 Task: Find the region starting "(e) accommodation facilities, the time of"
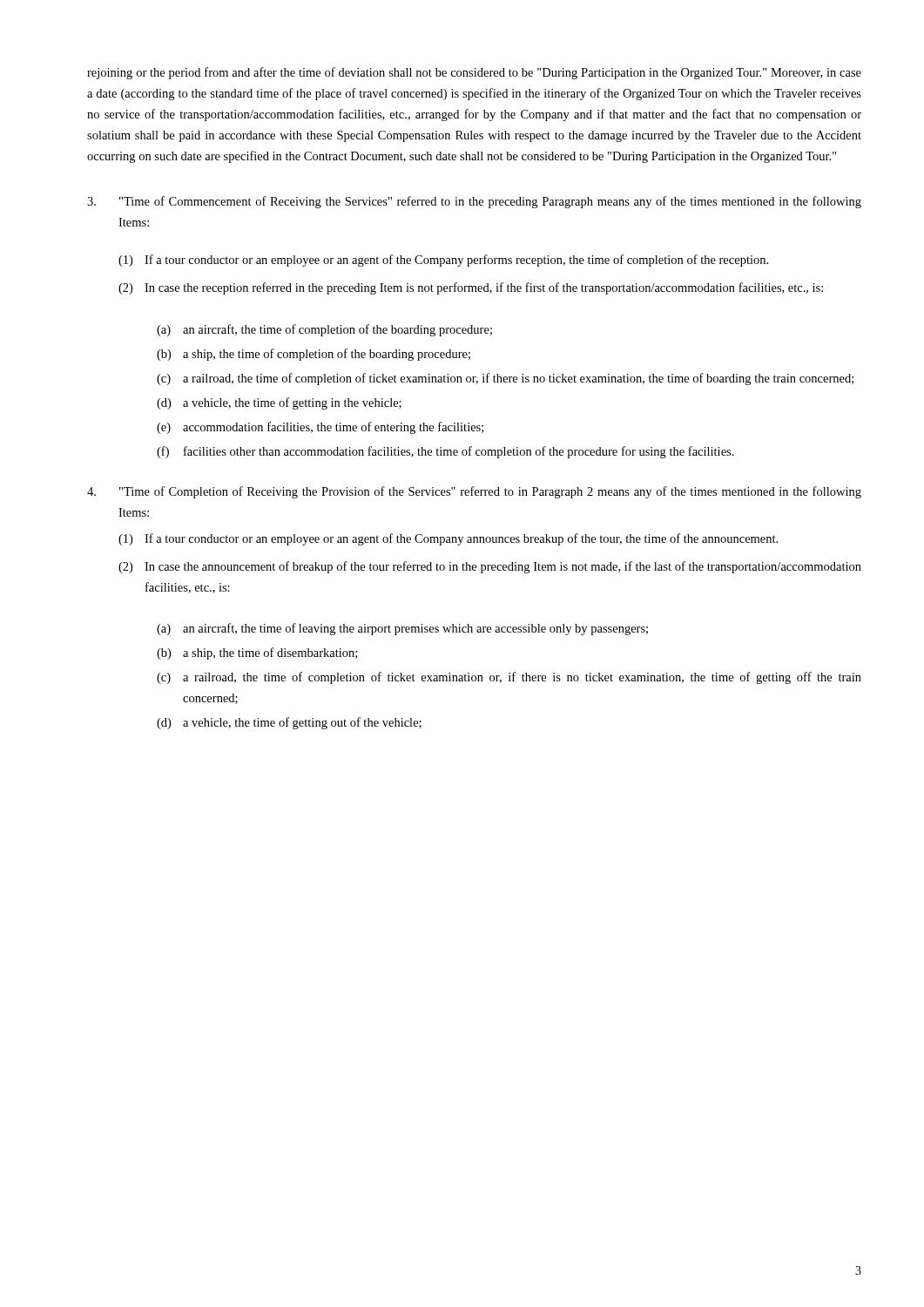pyautogui.click(x=320, y=428)
